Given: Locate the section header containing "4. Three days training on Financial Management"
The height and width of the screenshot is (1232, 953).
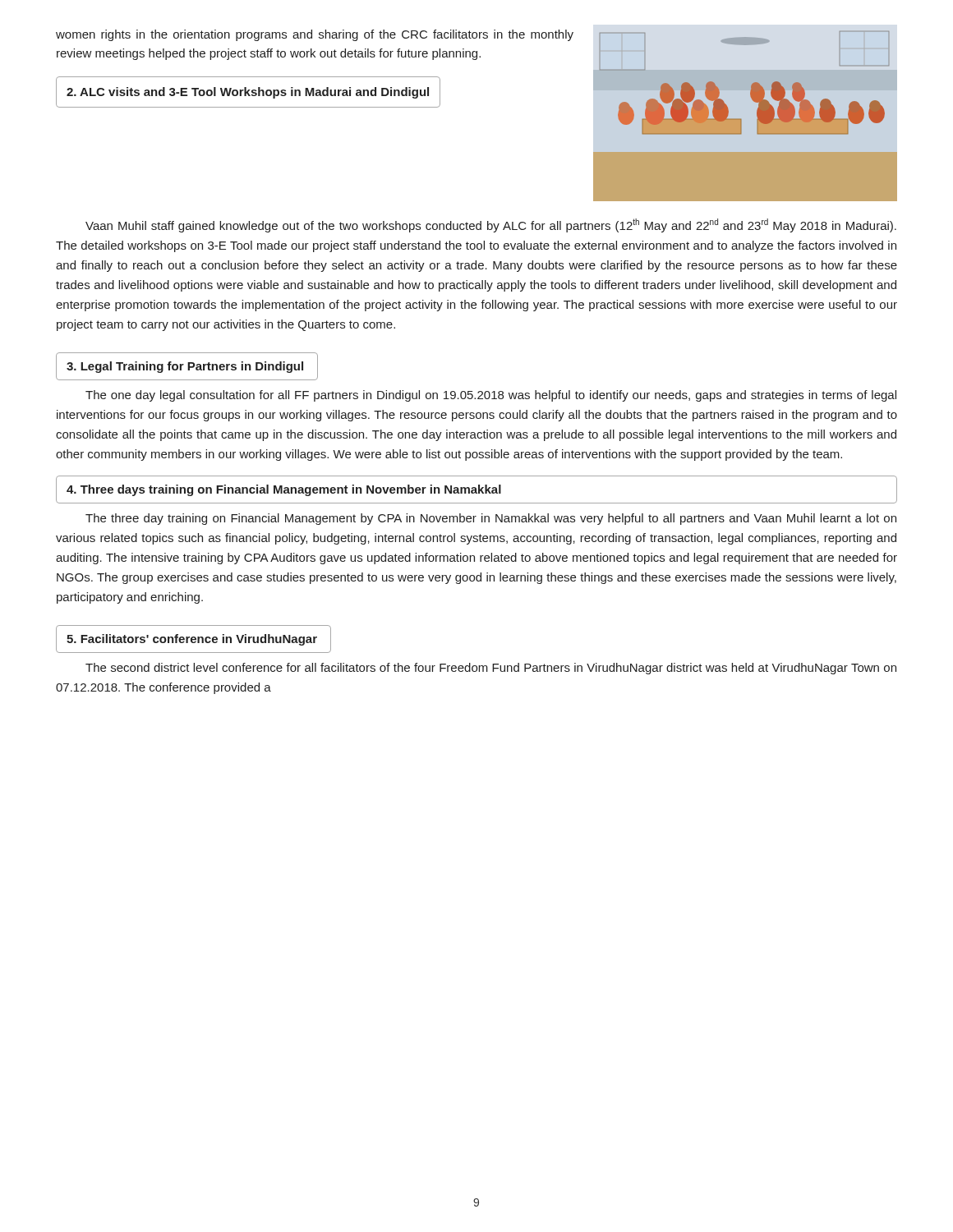Looking at the screenshot, I should (x=284, y=489).
